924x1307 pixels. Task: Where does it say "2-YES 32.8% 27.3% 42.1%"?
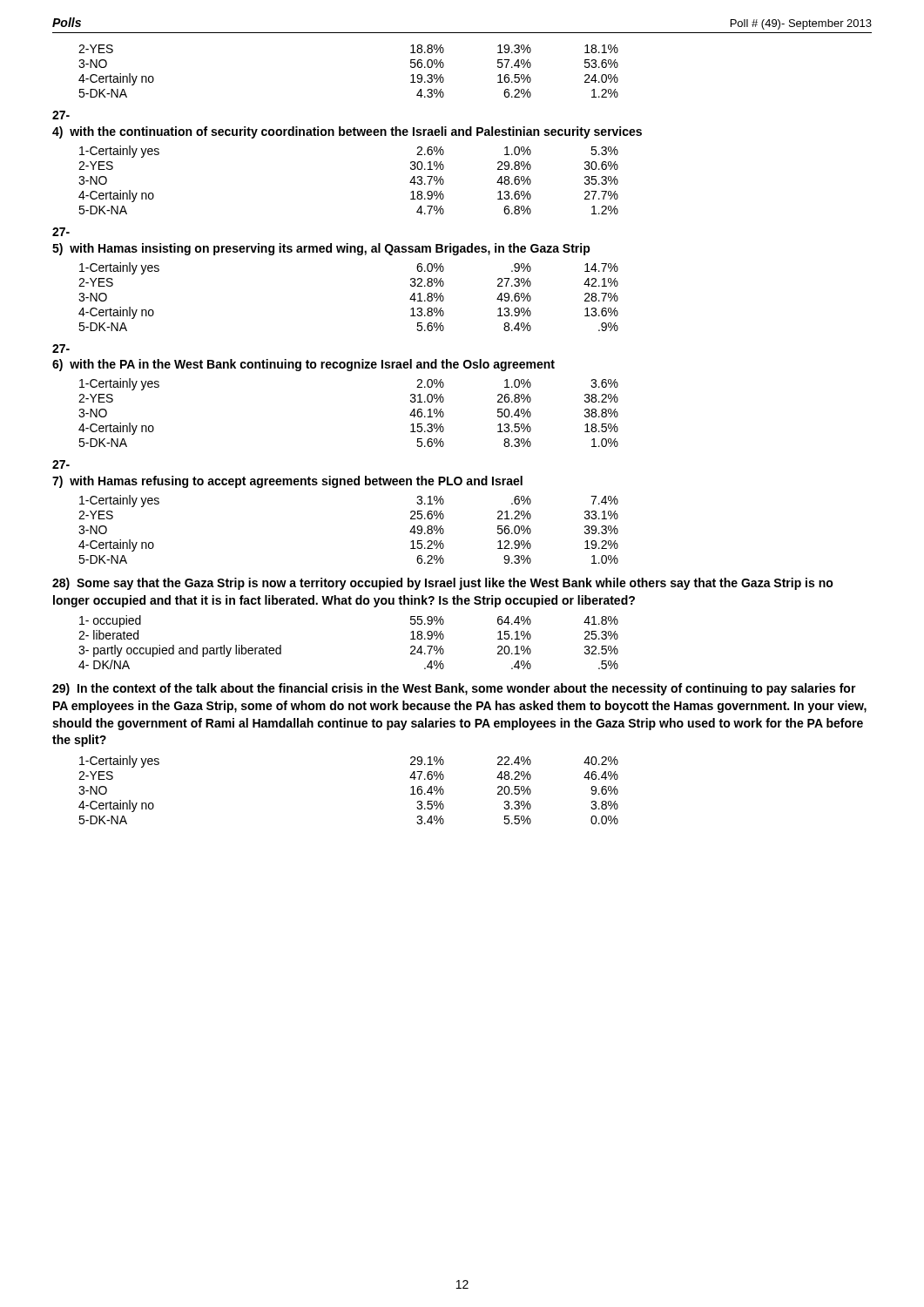pos(94,282)
